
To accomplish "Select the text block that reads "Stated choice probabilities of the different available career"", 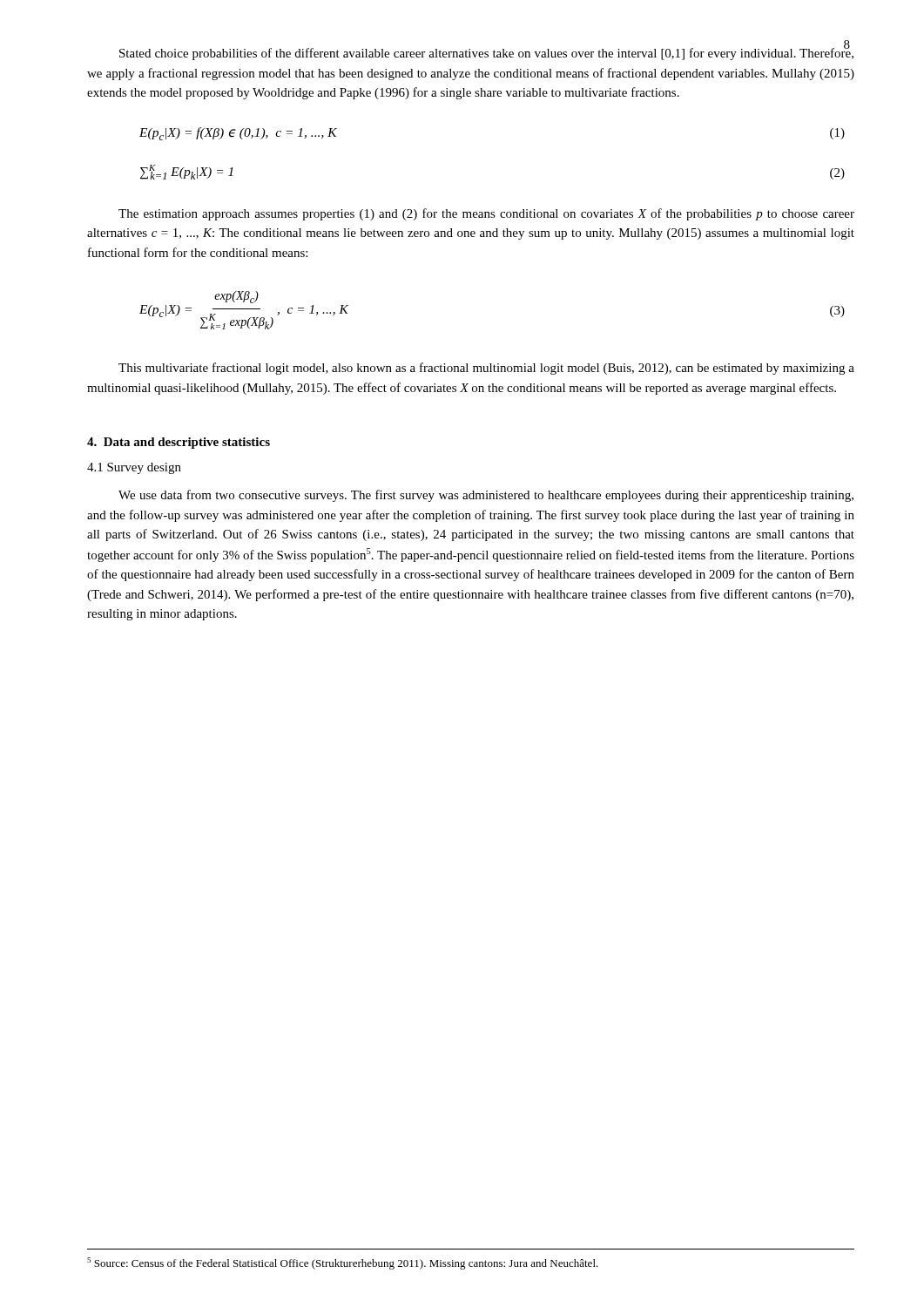I will tap(471, 73).
